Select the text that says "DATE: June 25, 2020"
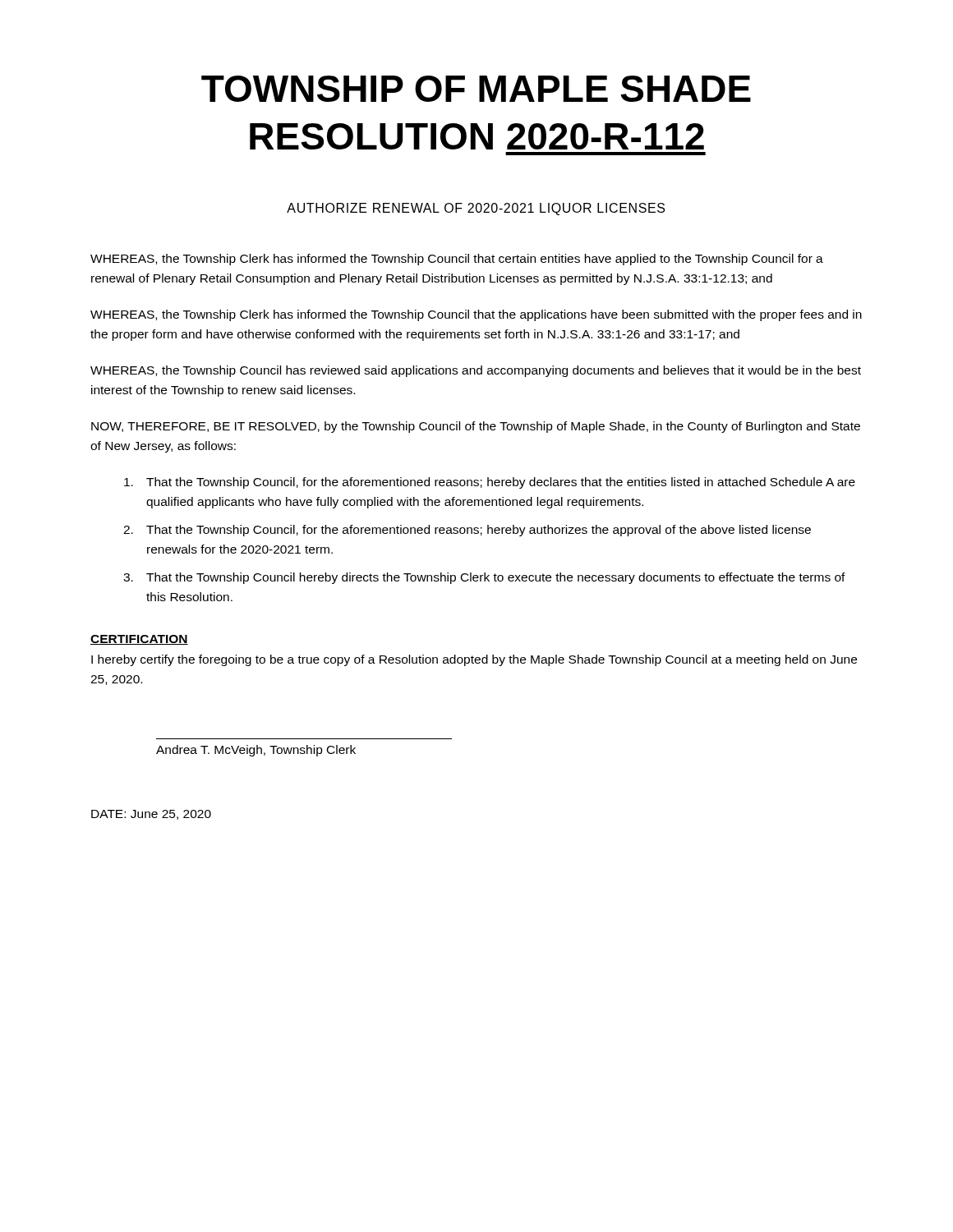The height and width of the screenshot is (1232, 953). 151,814
